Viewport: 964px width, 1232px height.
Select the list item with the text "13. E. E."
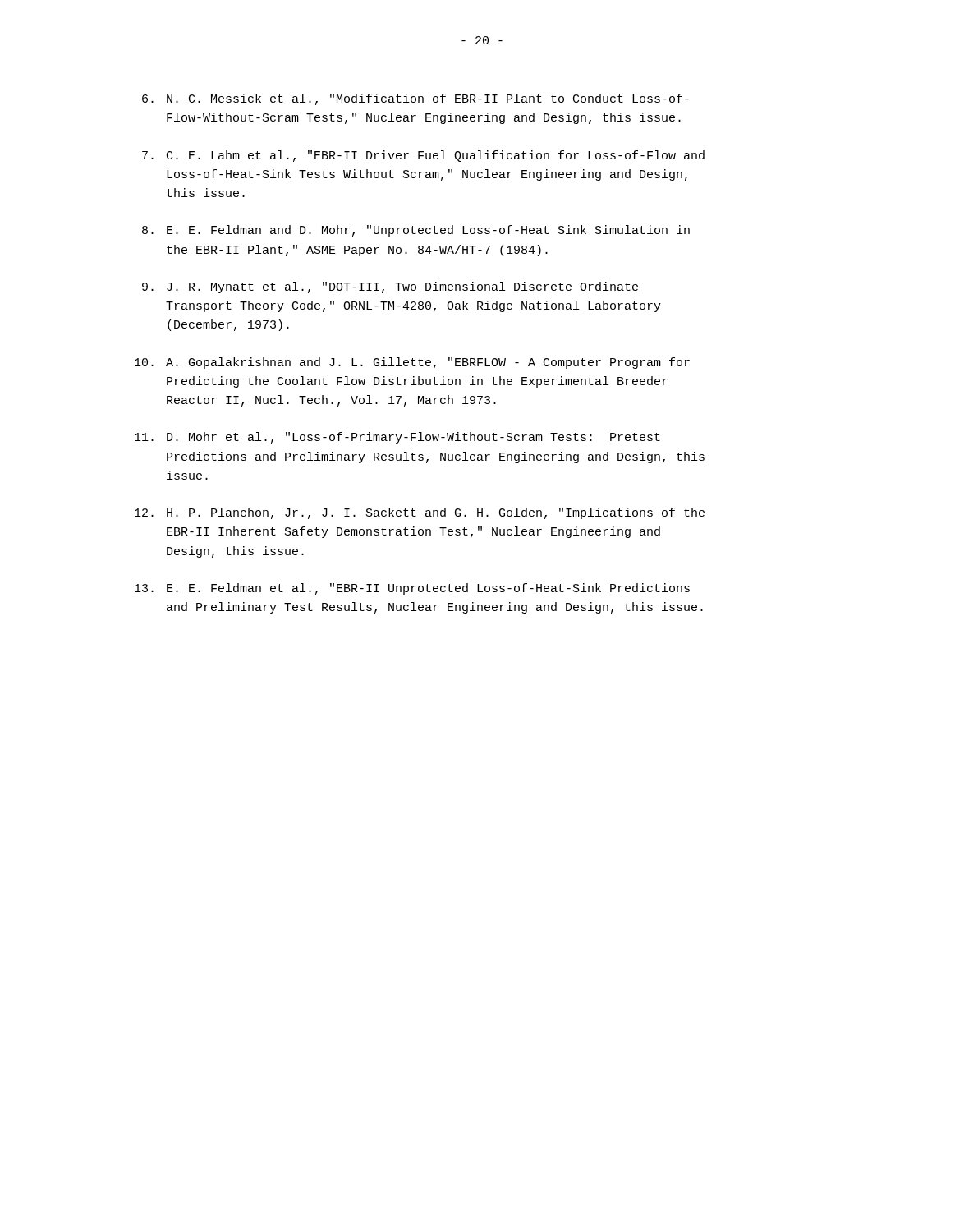494,599
